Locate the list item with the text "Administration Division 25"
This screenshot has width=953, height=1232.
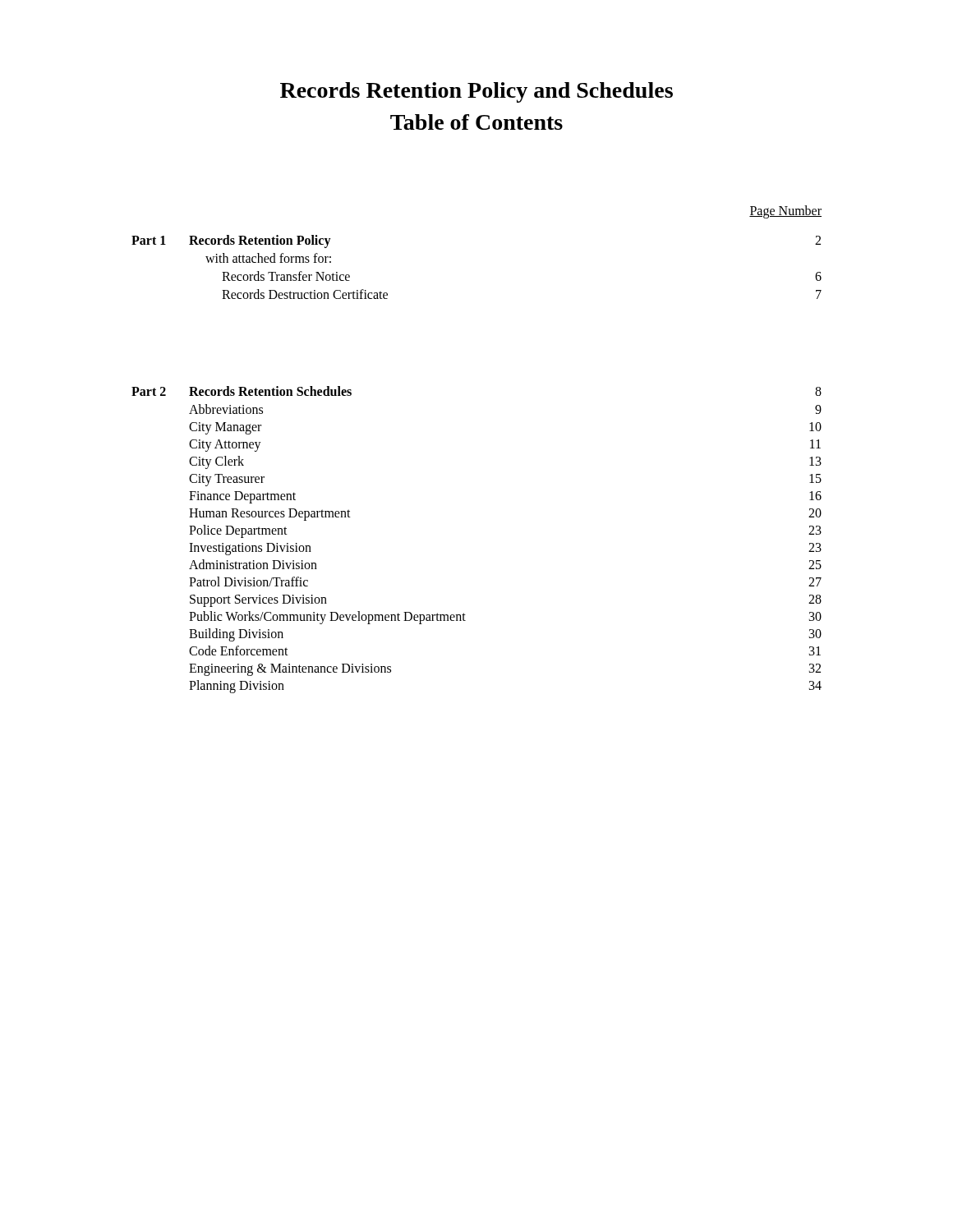point(247,564)
